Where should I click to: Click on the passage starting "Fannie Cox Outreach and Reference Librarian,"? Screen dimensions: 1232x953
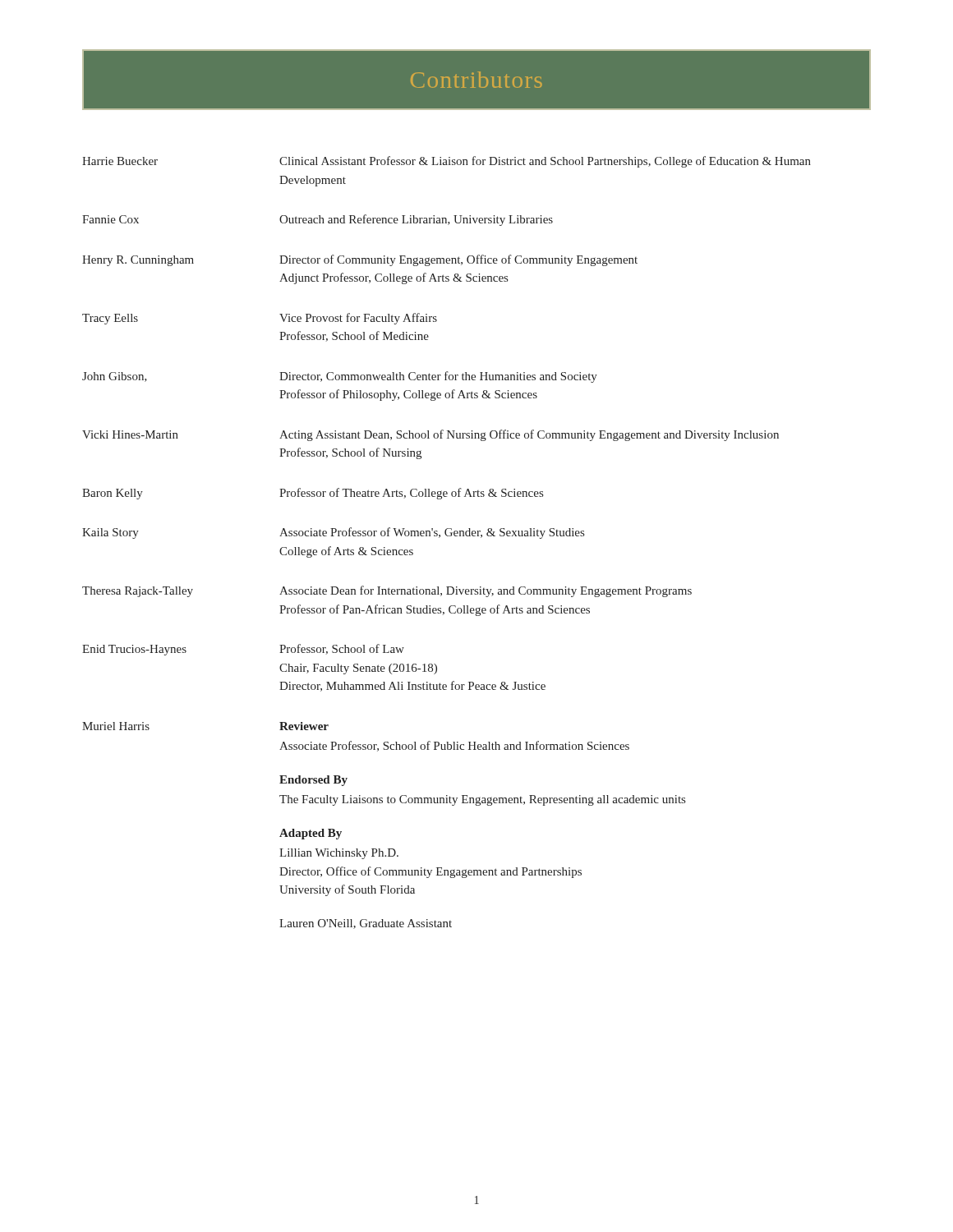pos(476,220)
